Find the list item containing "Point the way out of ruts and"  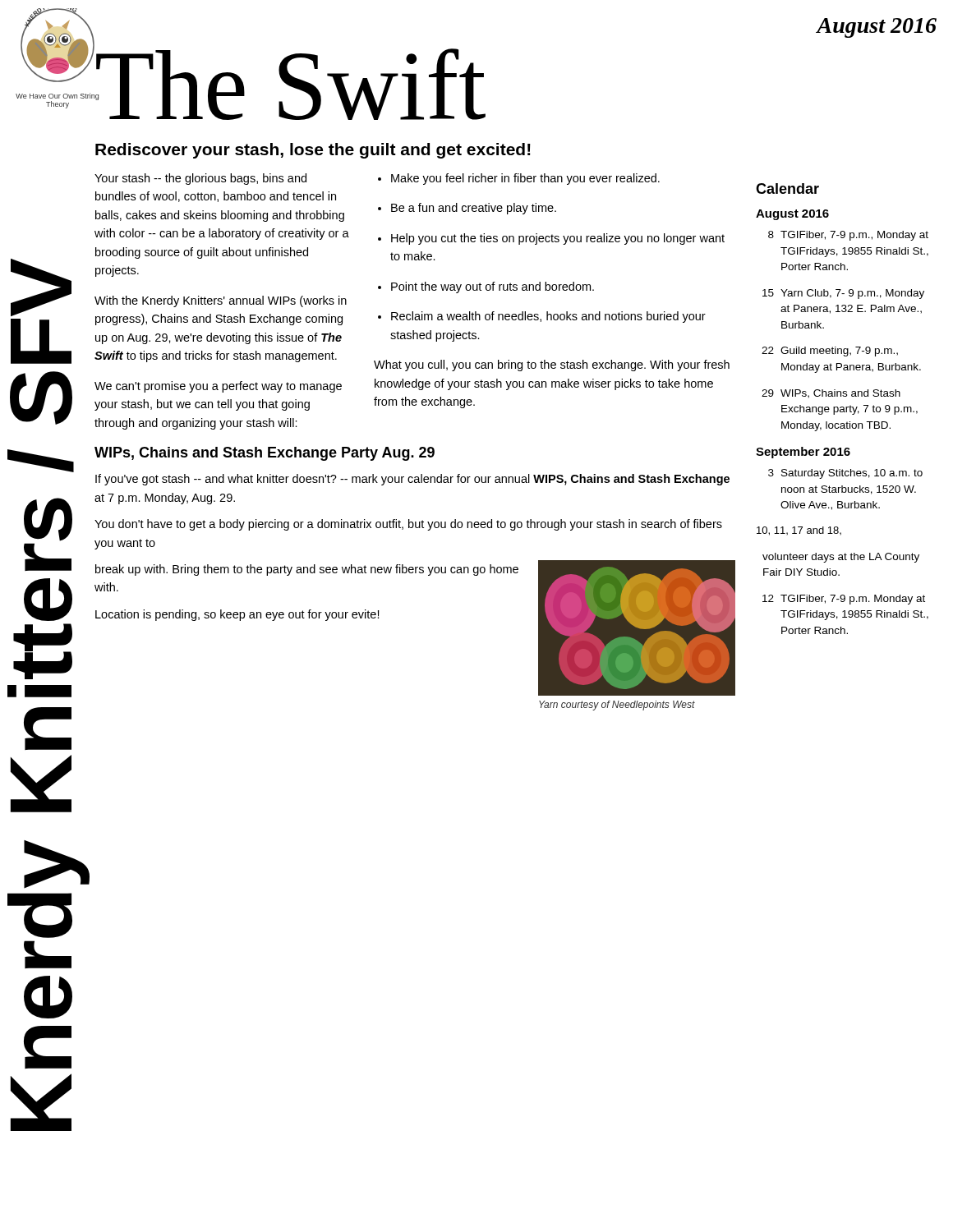click(x=493, y=287)
